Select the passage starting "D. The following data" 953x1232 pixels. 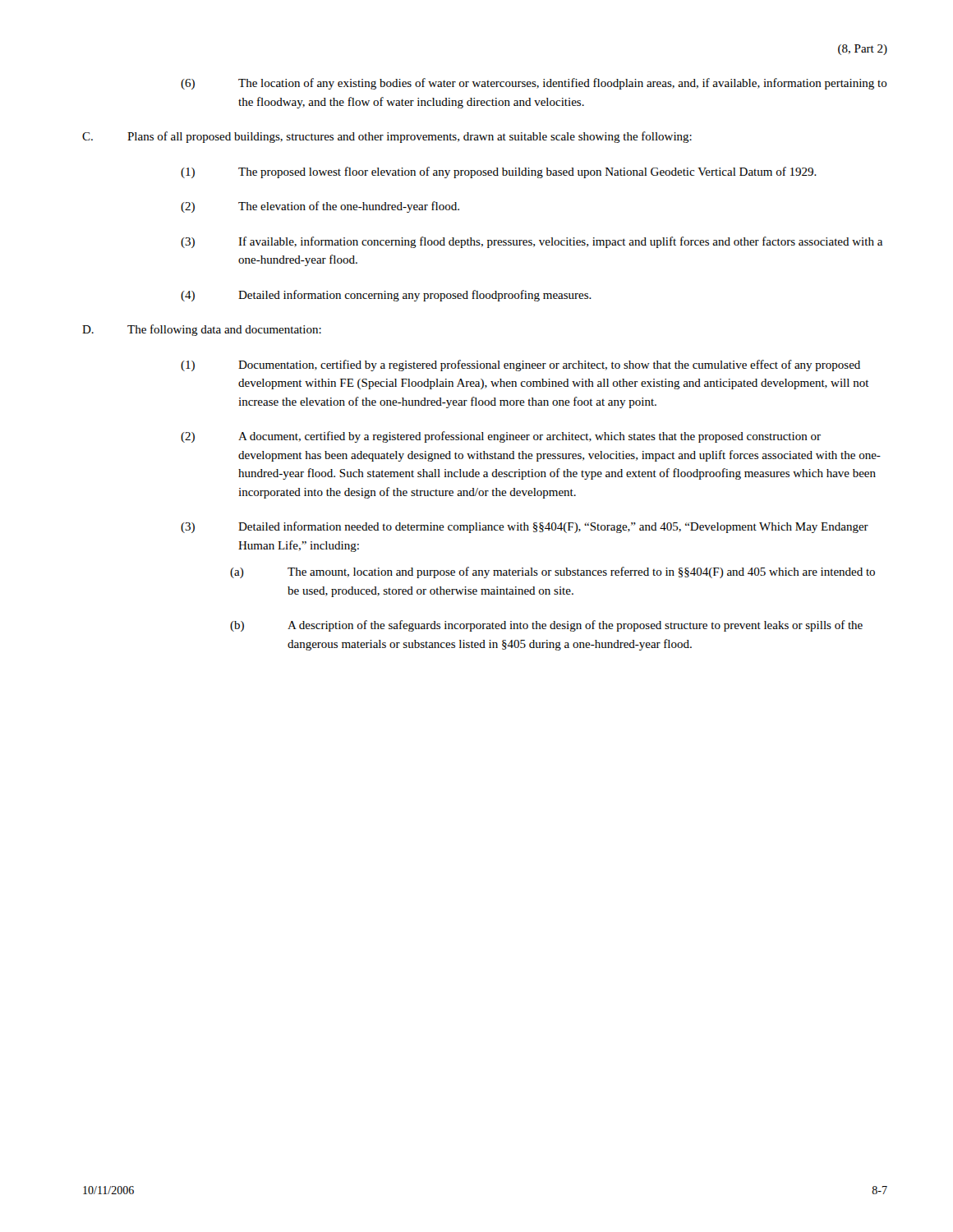202,330
